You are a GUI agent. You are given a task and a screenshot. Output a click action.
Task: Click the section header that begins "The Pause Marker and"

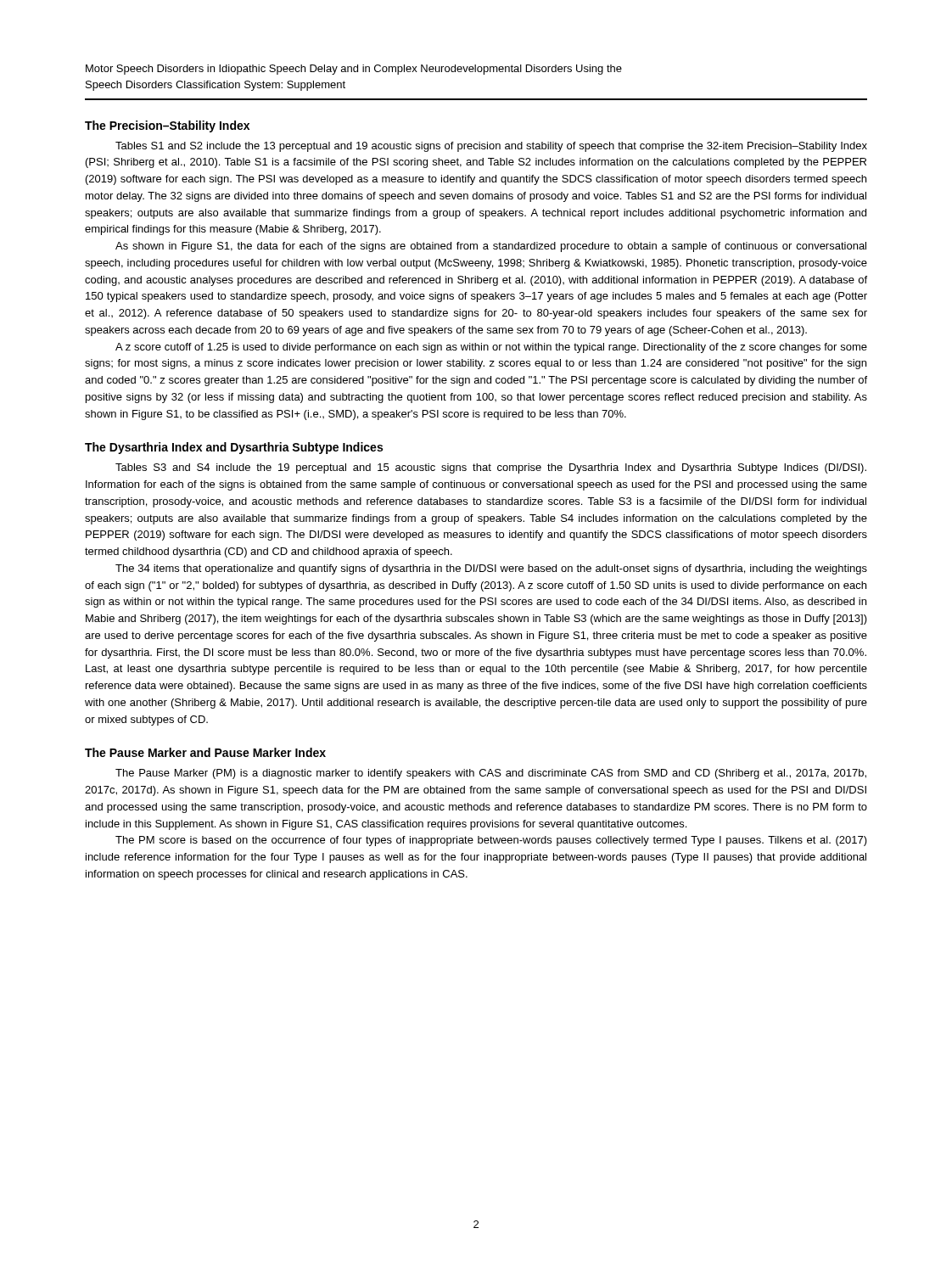tap(205, 752)
